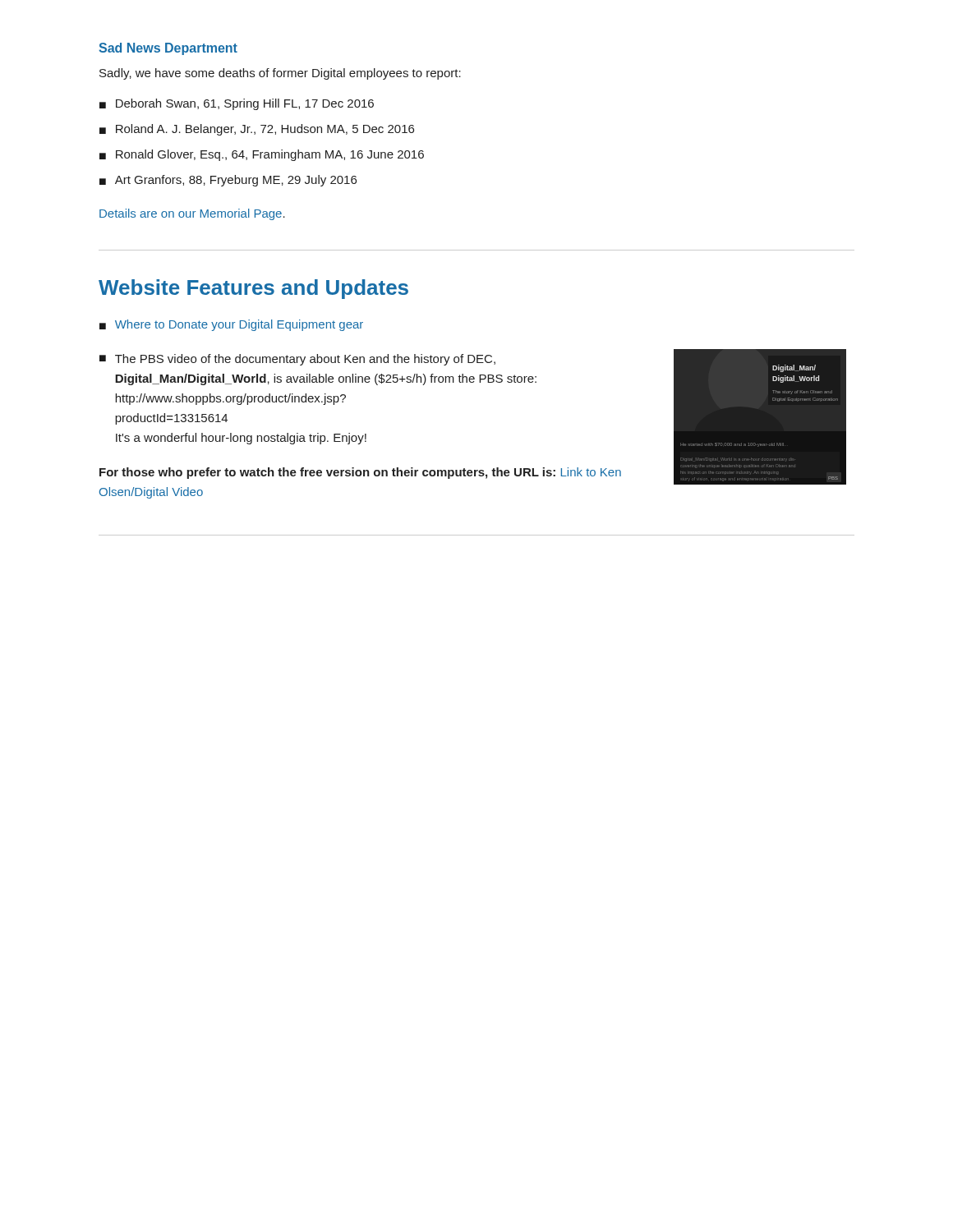The height and width of the screenshot is (1232, 953).
Task: Locate the region starting "Sadly, we have some deaths of former Digital"
Action: click(280, 73)
